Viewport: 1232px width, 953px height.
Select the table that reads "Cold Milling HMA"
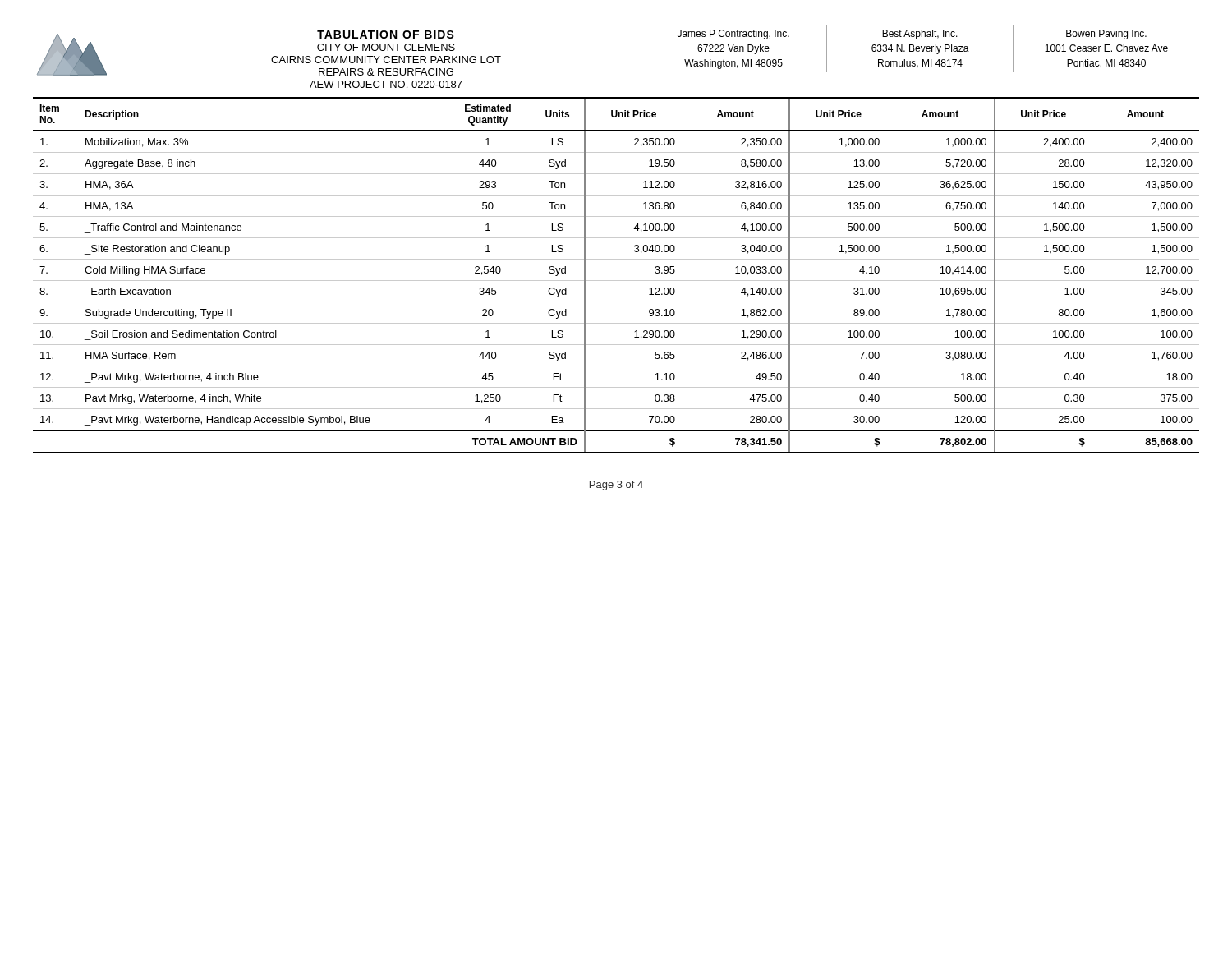[x=616, y=275]
